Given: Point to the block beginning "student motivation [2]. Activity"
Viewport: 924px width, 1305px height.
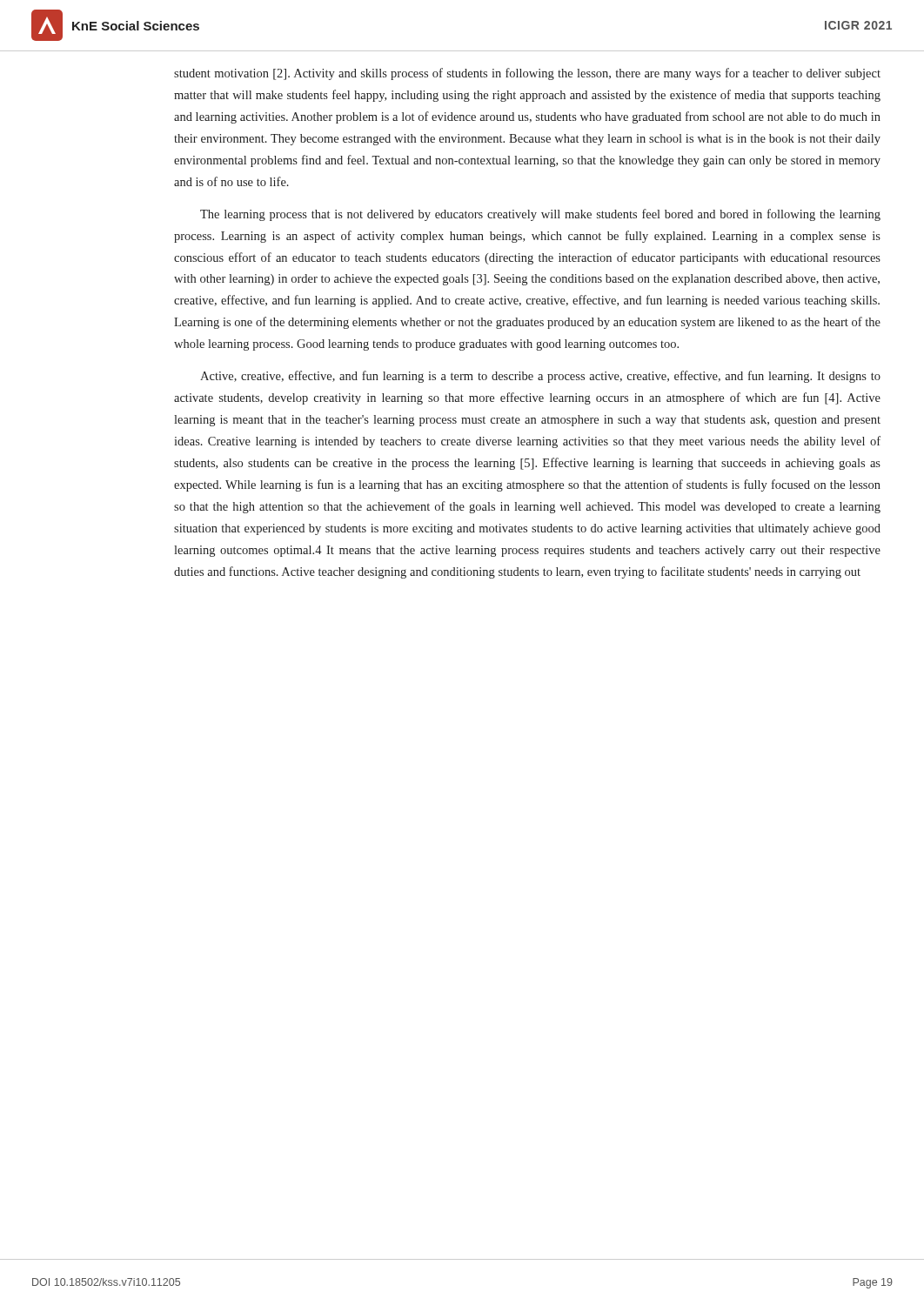Looking at the screenshot, I should coord(527,323).
